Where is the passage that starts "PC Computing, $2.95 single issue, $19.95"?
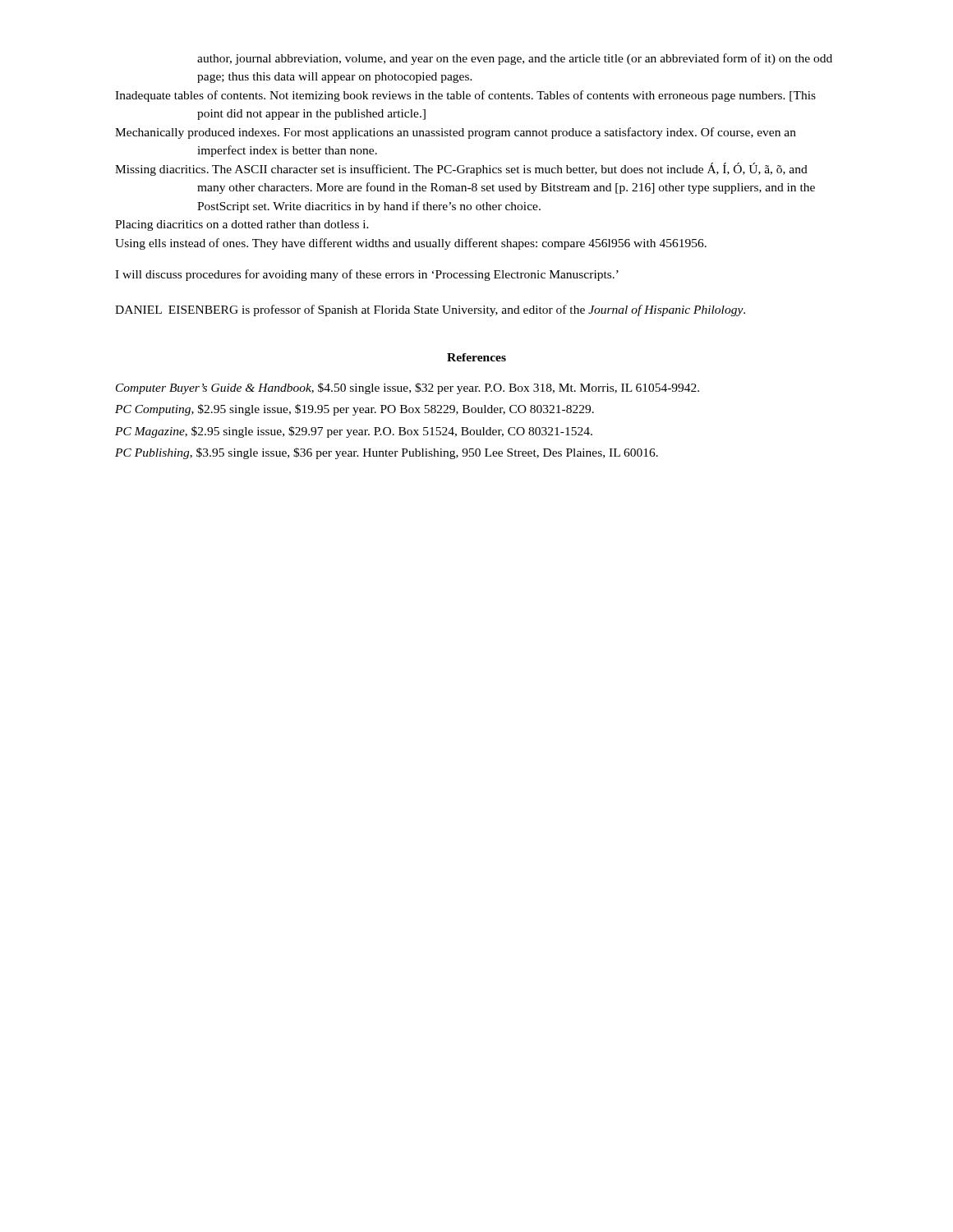The image size is (953, 1232). click(x=355, y=409)
